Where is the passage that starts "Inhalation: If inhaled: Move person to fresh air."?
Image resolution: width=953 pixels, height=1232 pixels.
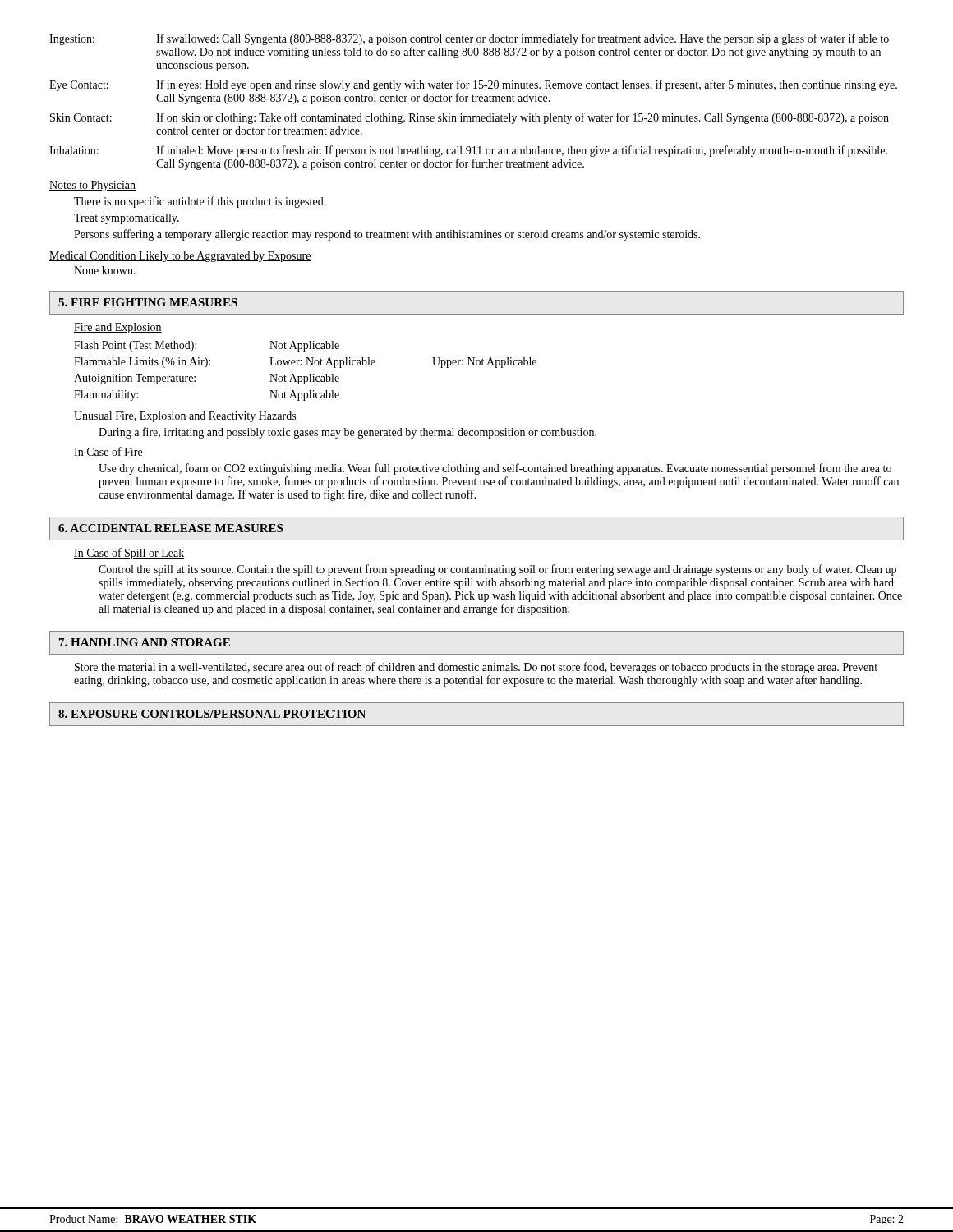(x=476, y=158)
